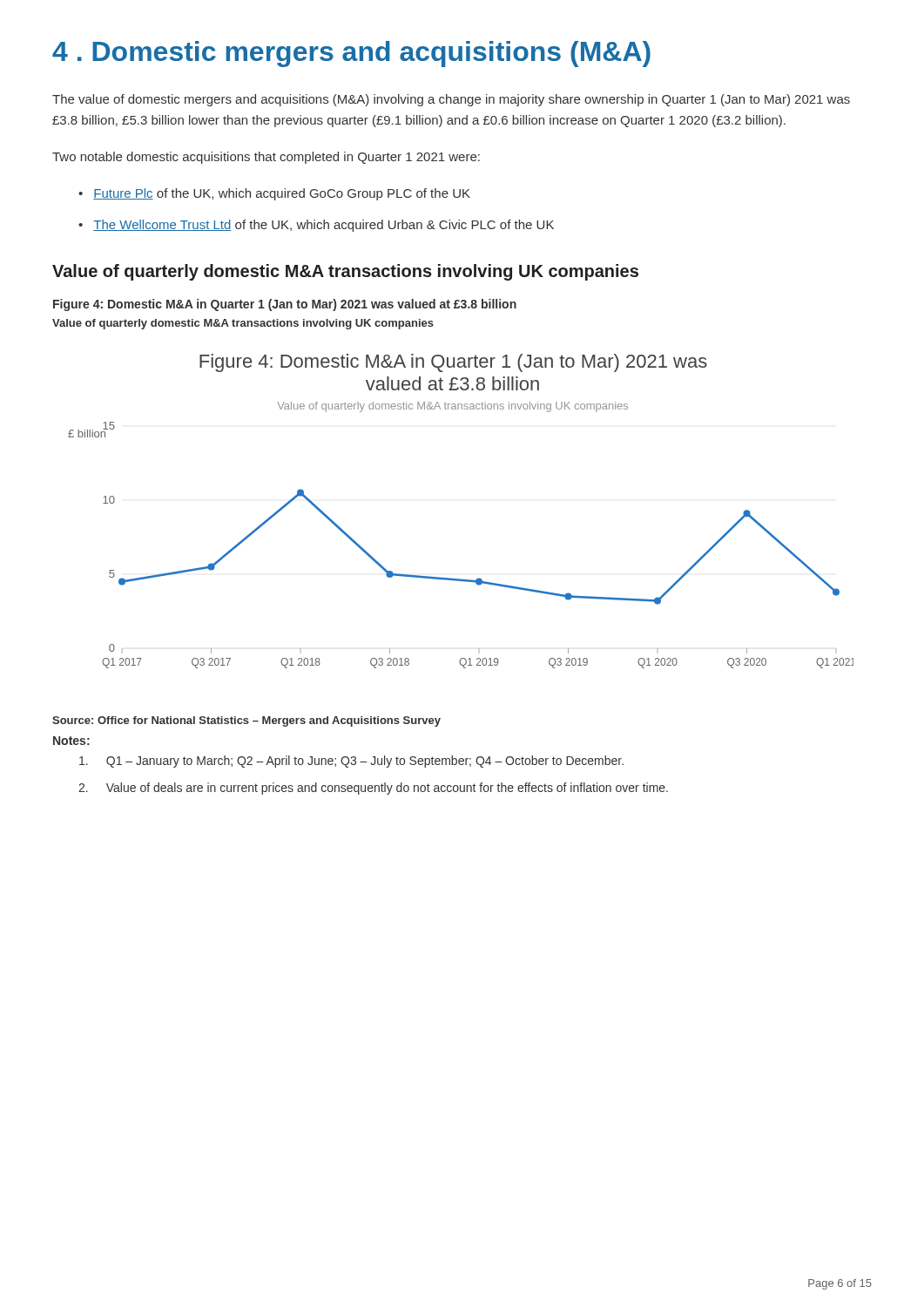Point to the section header beginning "Value of quarterly domestic M&A"
The height and width of the screenshot is (1307, 924).
click(x=346, y=271)
